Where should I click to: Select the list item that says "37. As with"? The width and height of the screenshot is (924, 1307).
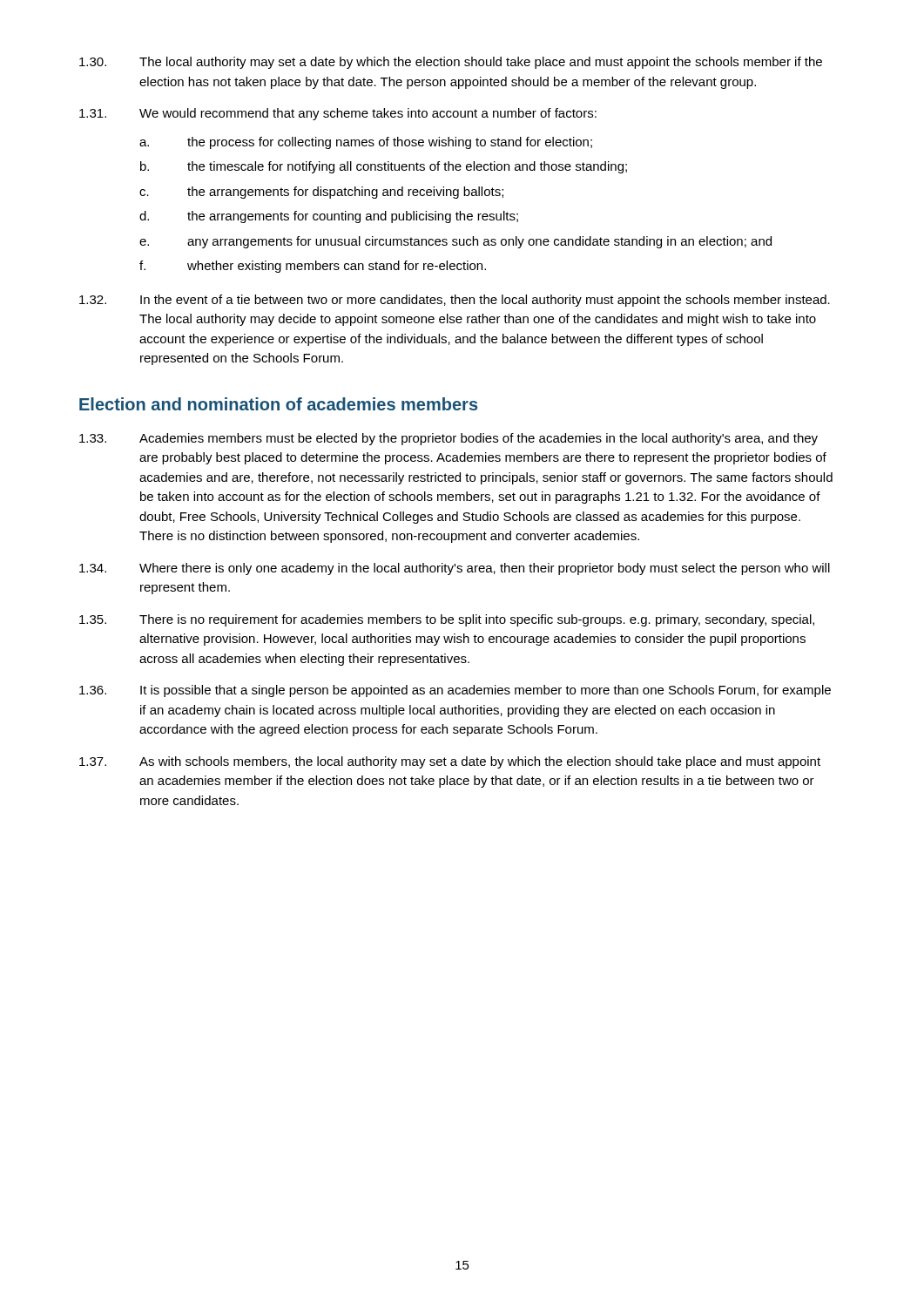(x=458, y=781)
